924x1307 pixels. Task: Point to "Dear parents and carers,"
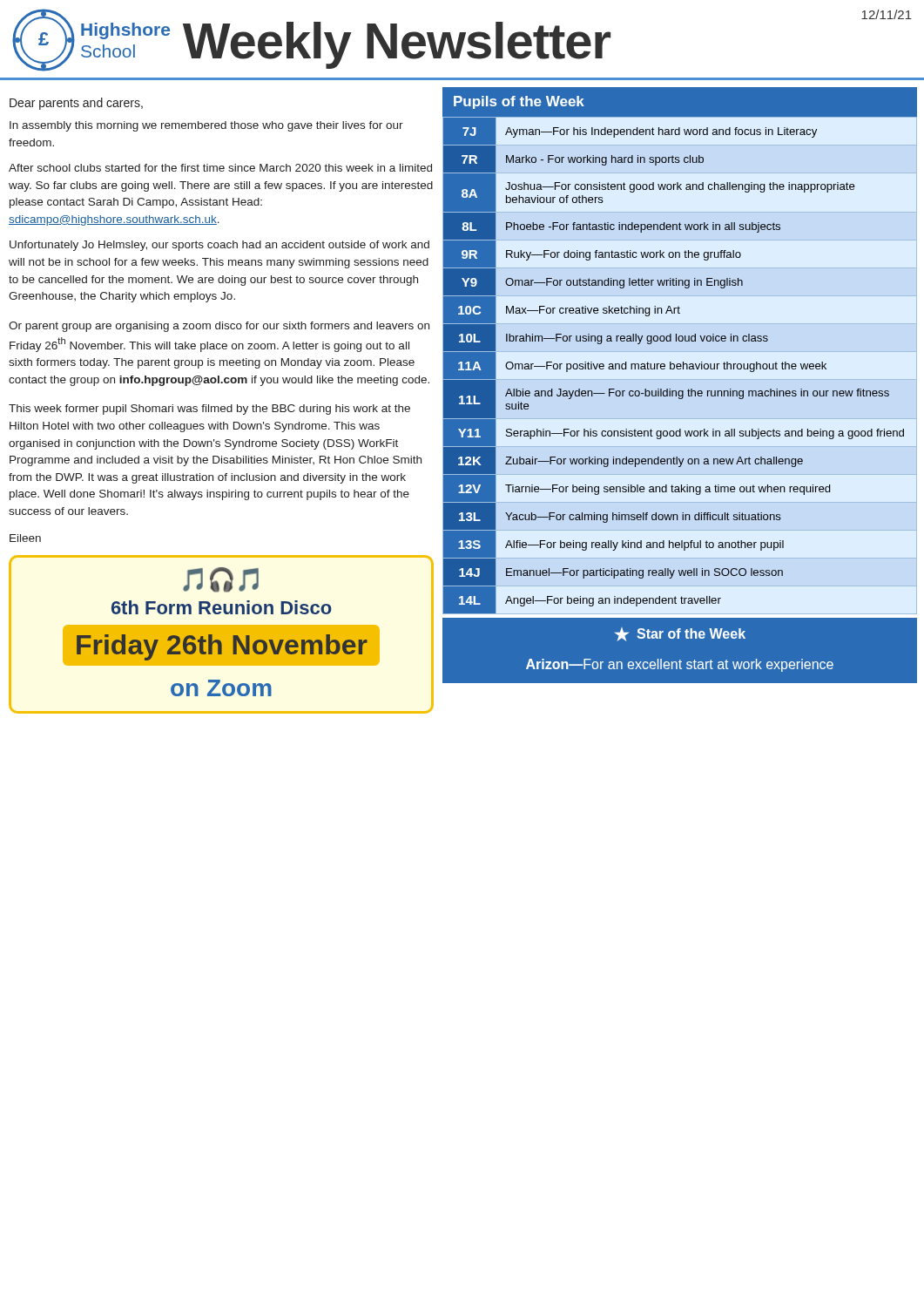click(x=76, y=103)
